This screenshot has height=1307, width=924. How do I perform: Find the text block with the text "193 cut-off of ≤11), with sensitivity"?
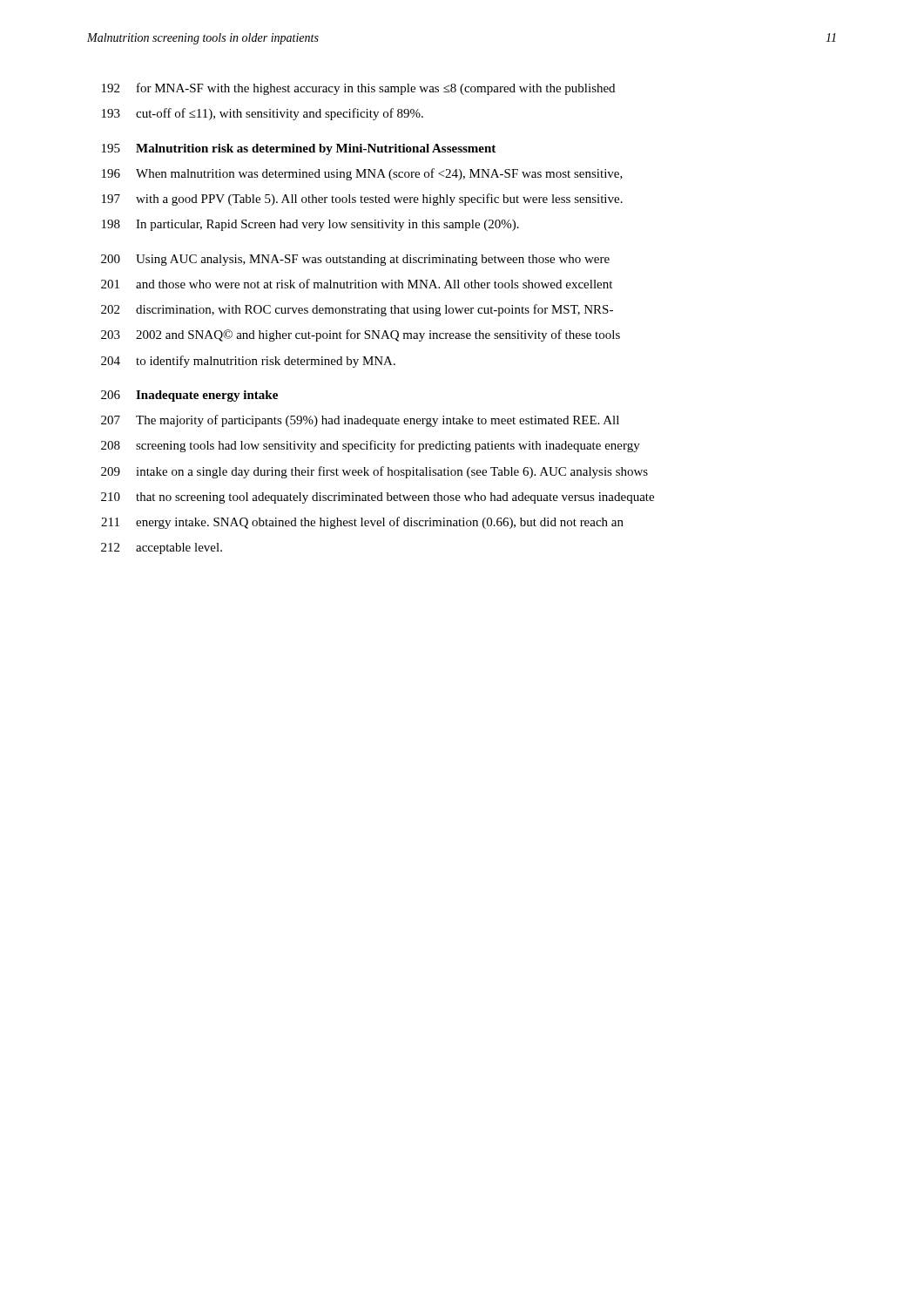click(263, 114)
